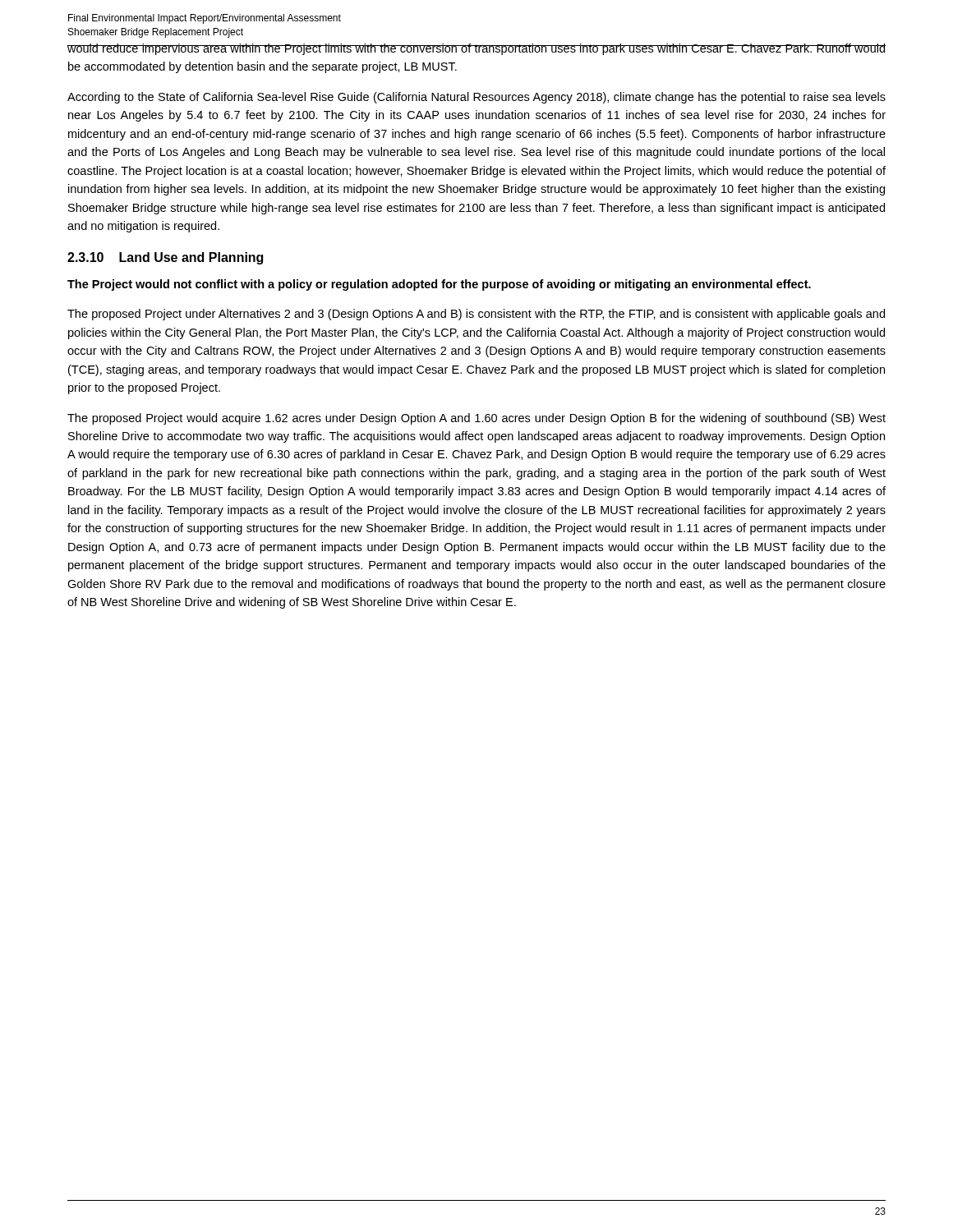Locate the section header
The image size is (953, 1232).
click(x=166, y=257)
